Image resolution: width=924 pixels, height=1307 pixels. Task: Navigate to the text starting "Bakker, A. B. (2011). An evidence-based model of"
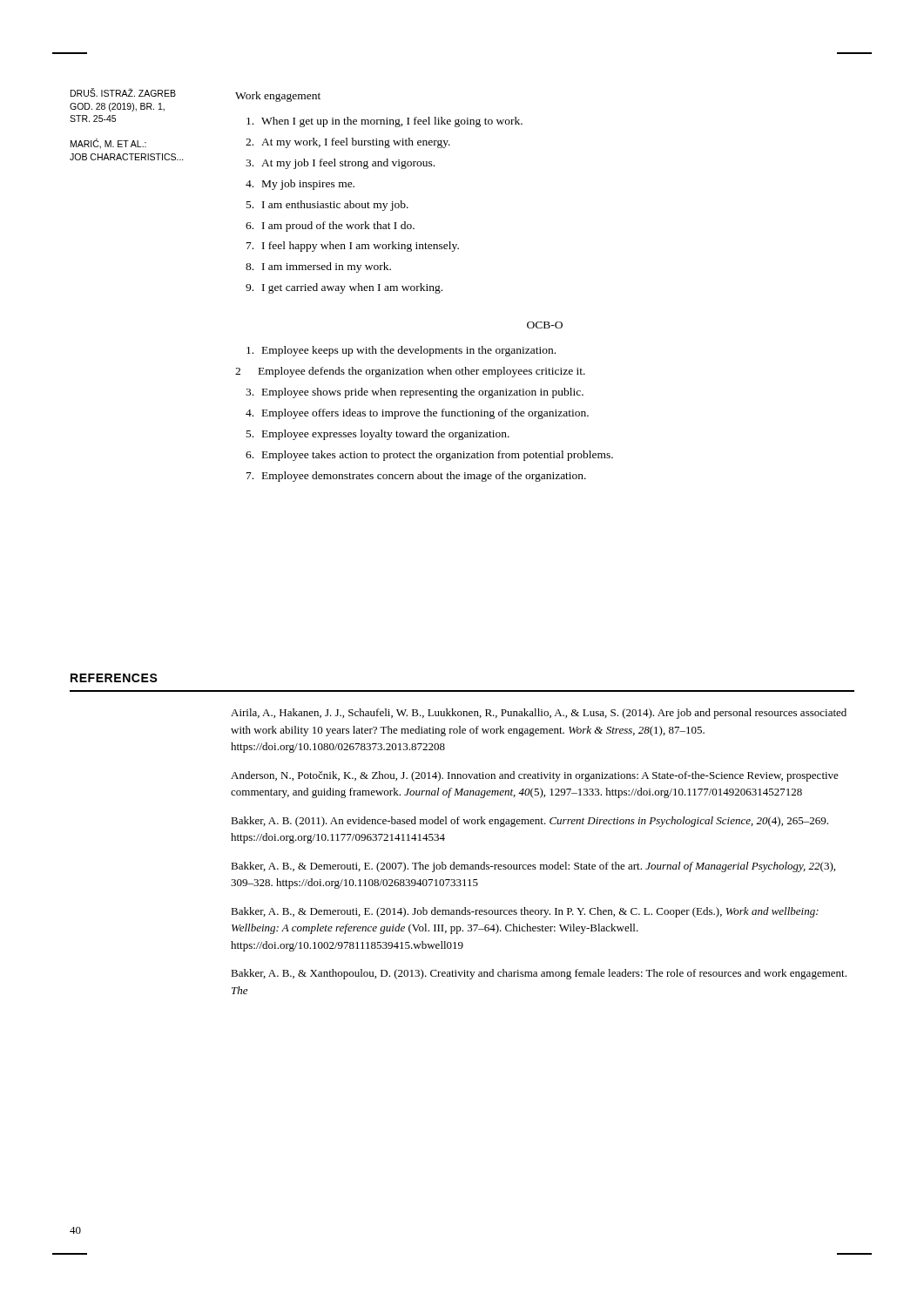point(530,828)
